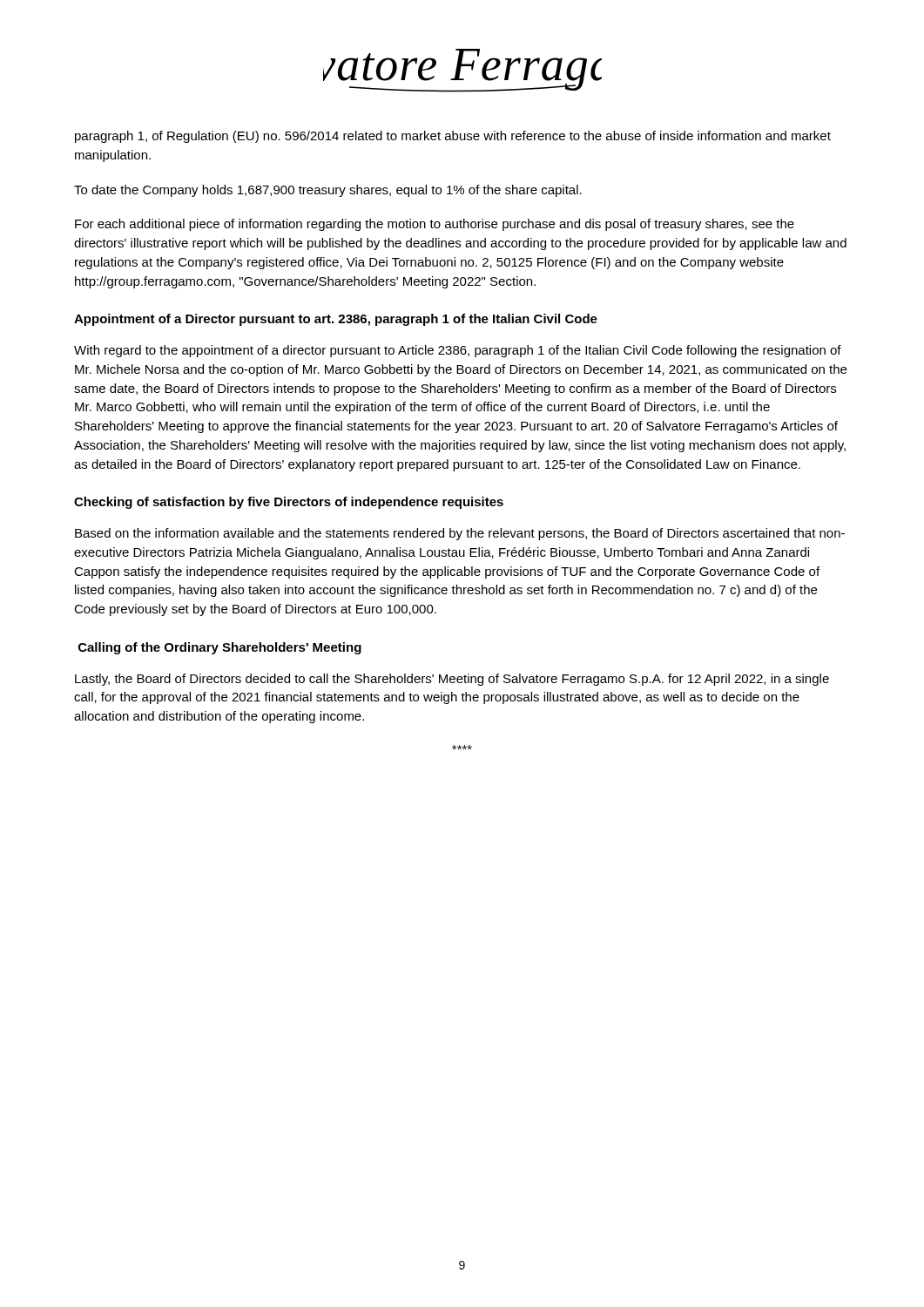Find the block on this page that starts "paragraph 1, of Regulation (EU)"
This screenshot has height=1307, width=924.
(452, 145)
